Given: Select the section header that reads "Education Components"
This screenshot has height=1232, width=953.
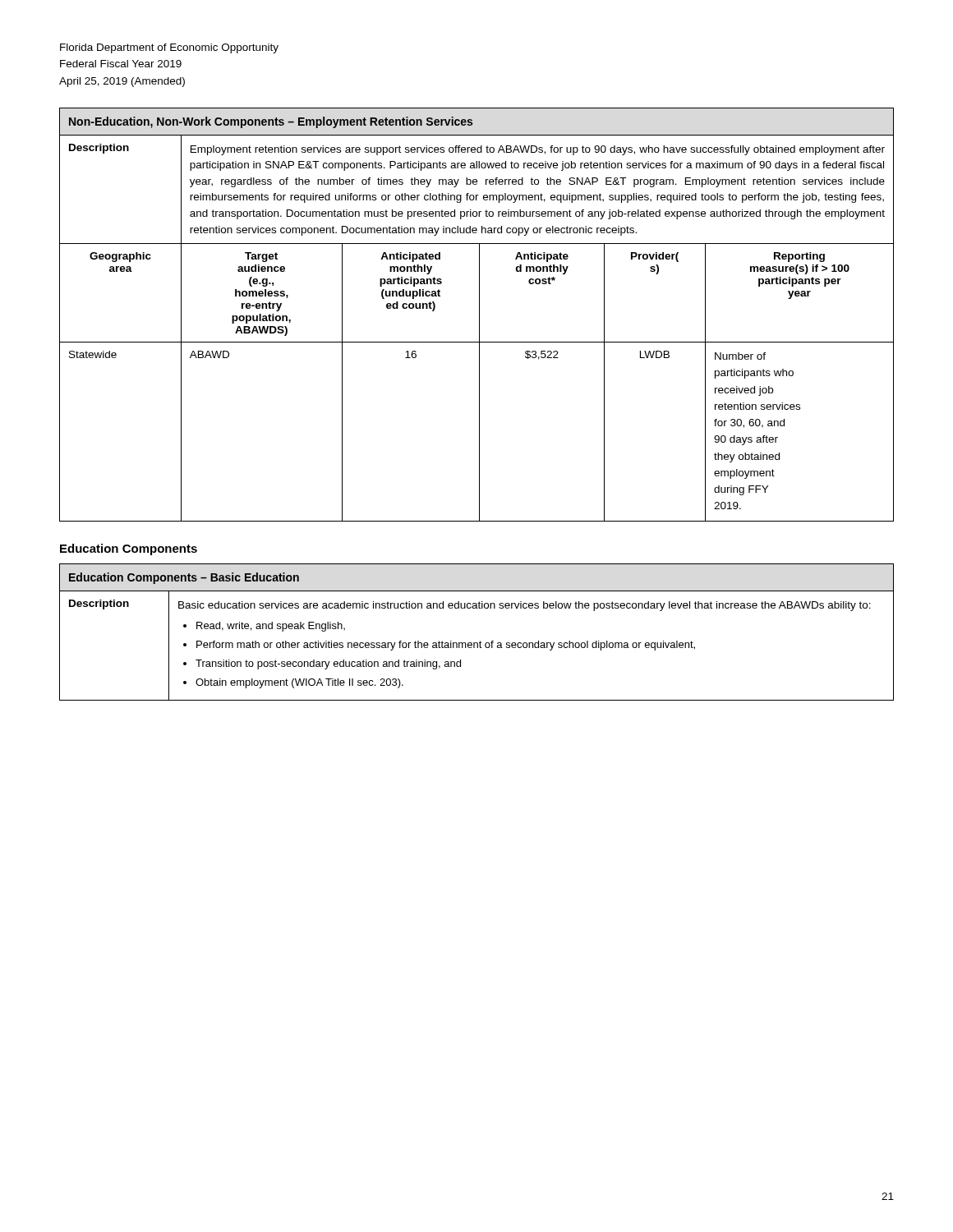Looking at the screenshot, I should 128,548.
